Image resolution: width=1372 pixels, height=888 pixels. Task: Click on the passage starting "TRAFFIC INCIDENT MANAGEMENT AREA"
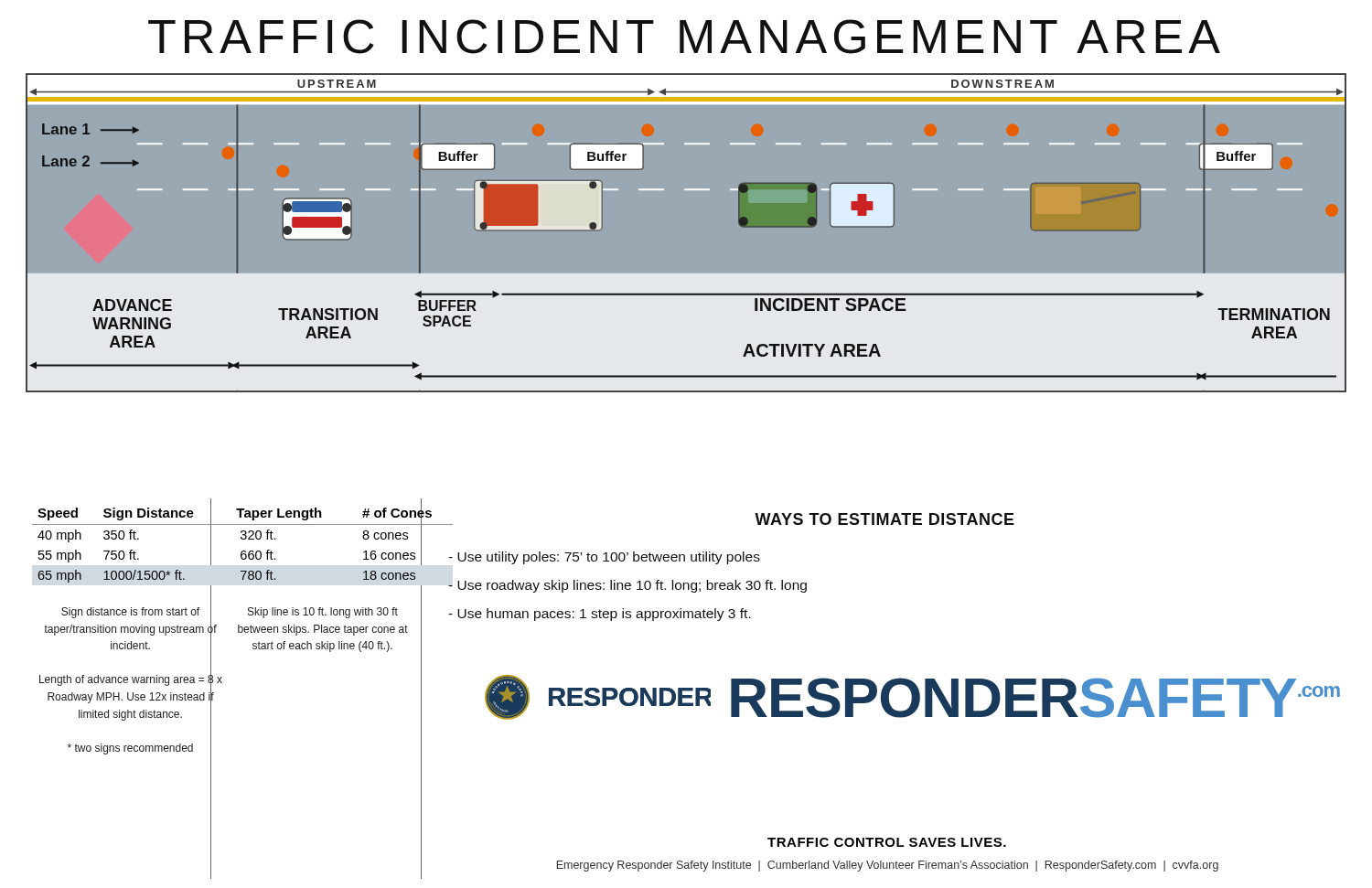pos(686,37)
